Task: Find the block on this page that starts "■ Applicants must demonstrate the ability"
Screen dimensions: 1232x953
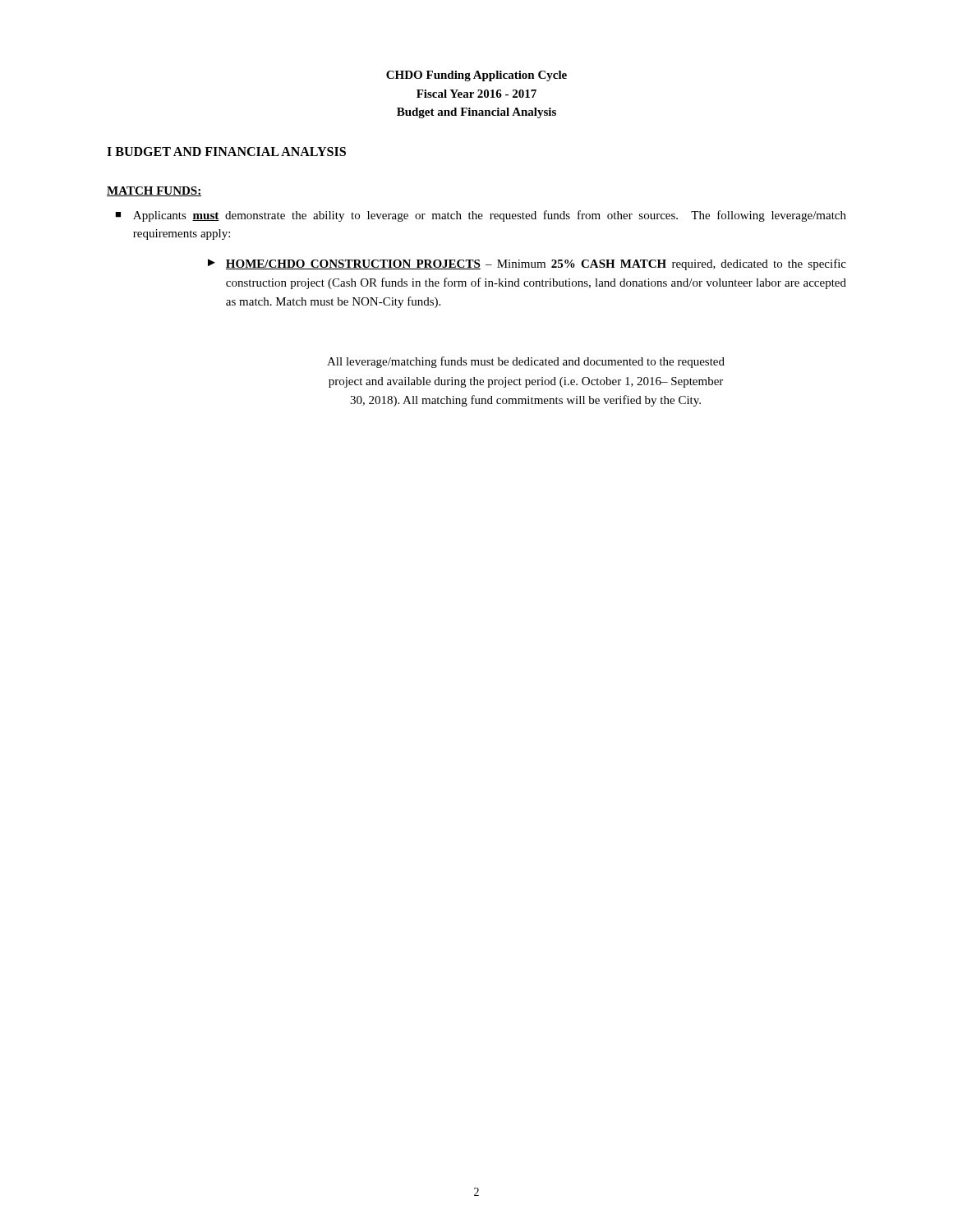Action: click(x=481, y=224)
